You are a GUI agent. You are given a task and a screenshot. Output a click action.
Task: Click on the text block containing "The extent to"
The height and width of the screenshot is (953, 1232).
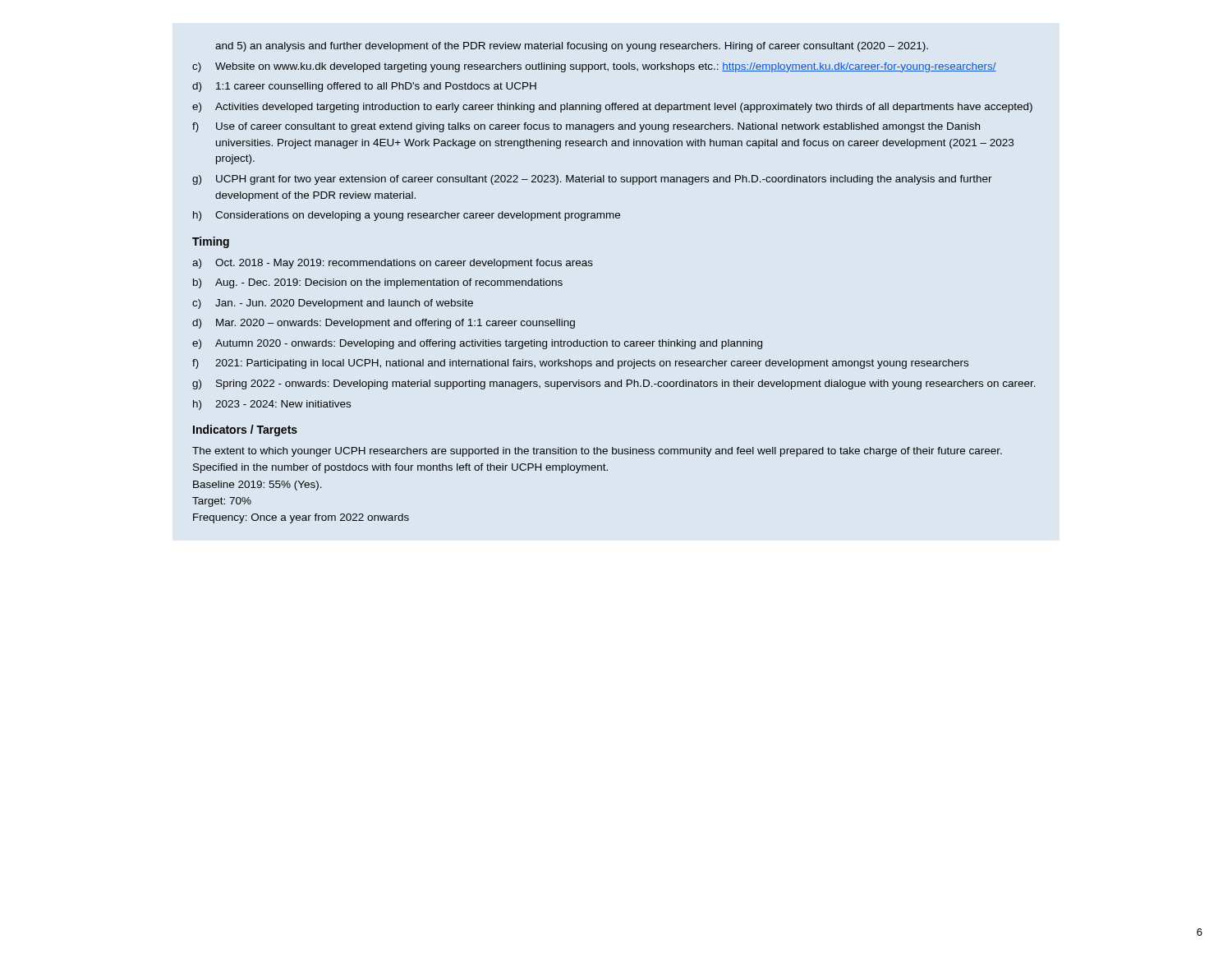tap(597, 452)
